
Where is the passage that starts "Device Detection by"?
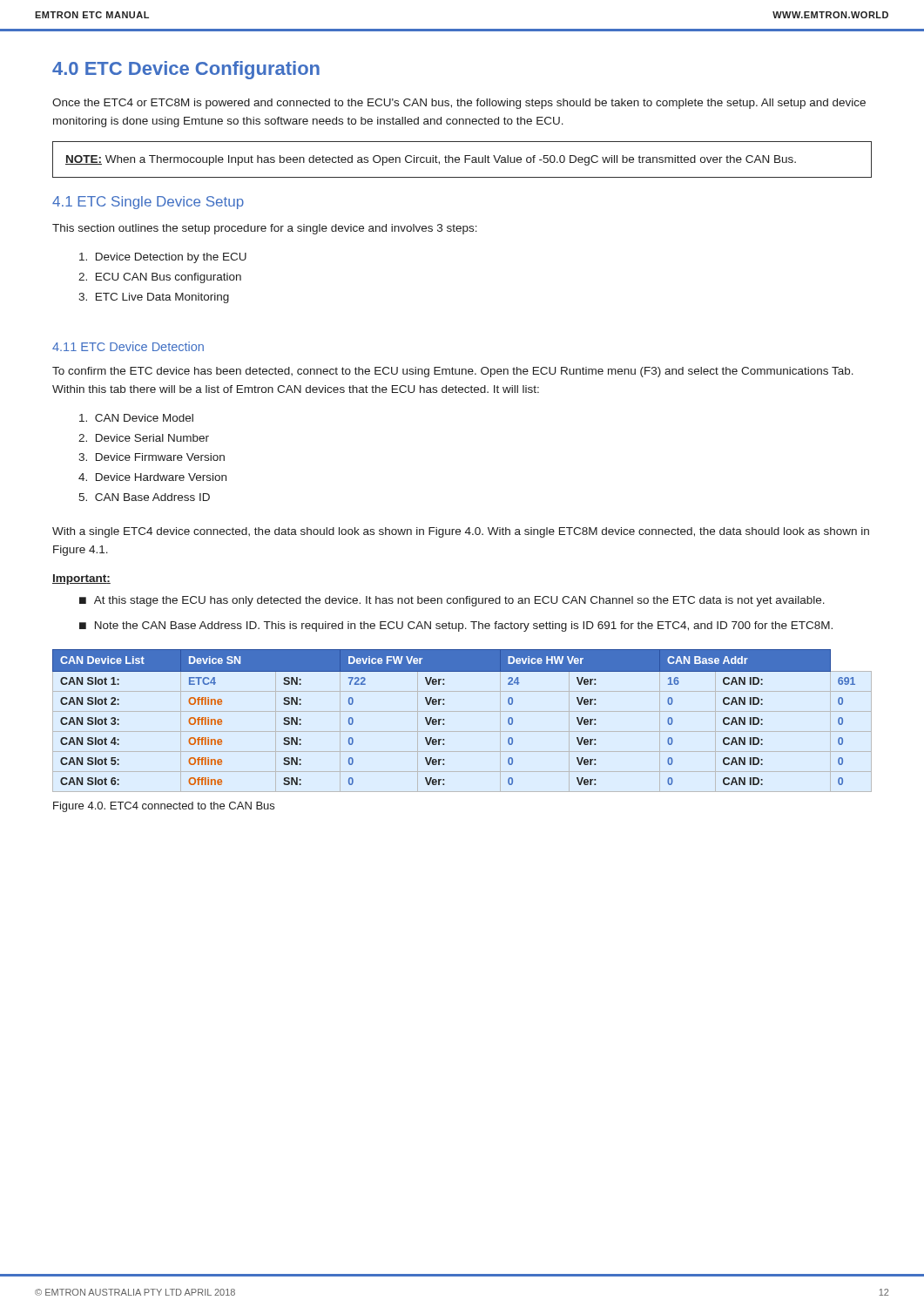tap(163, 257)
